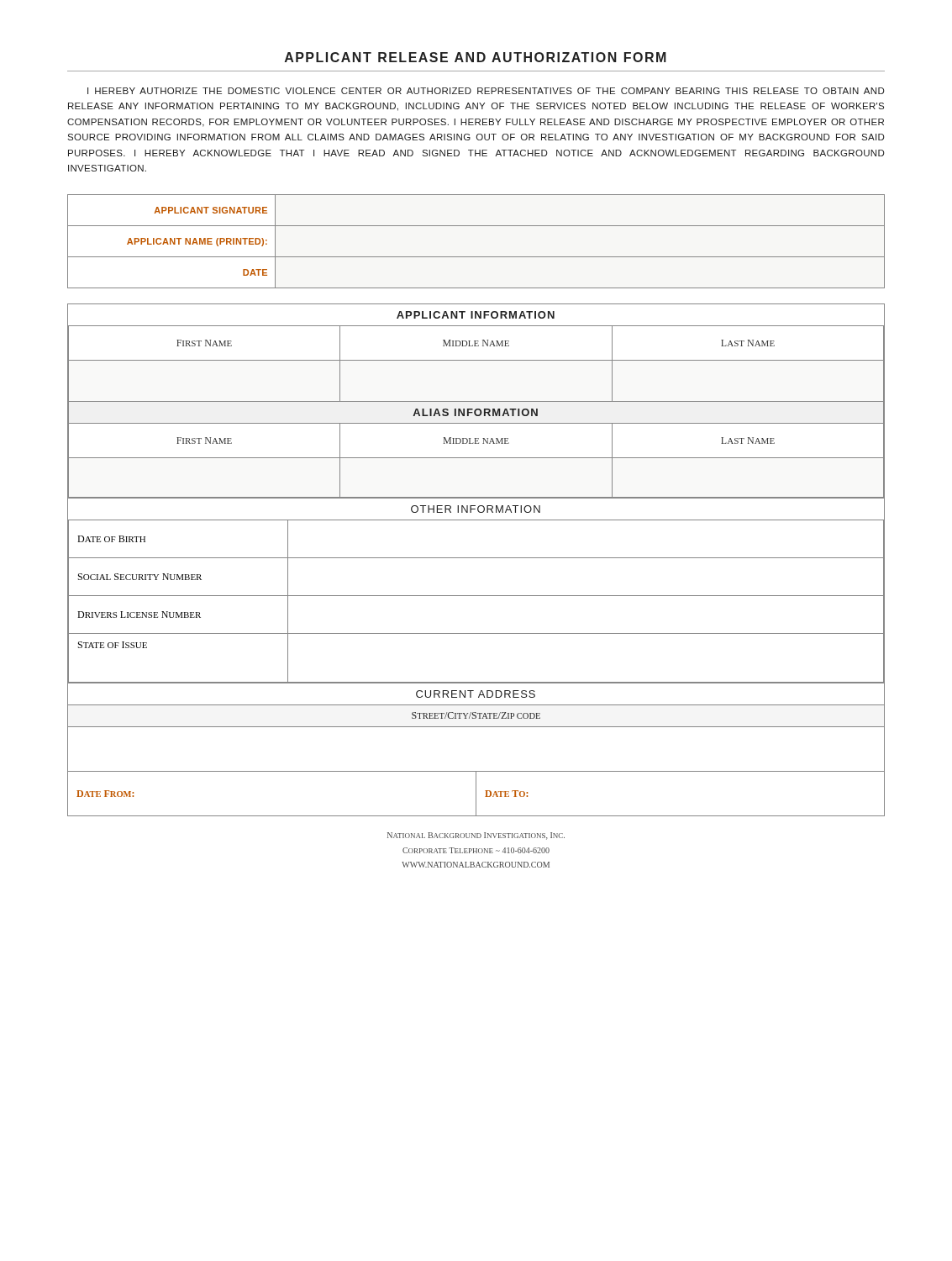Select the title
The height and width of the screenshot is (1261, 952).
tap(476, 58)
